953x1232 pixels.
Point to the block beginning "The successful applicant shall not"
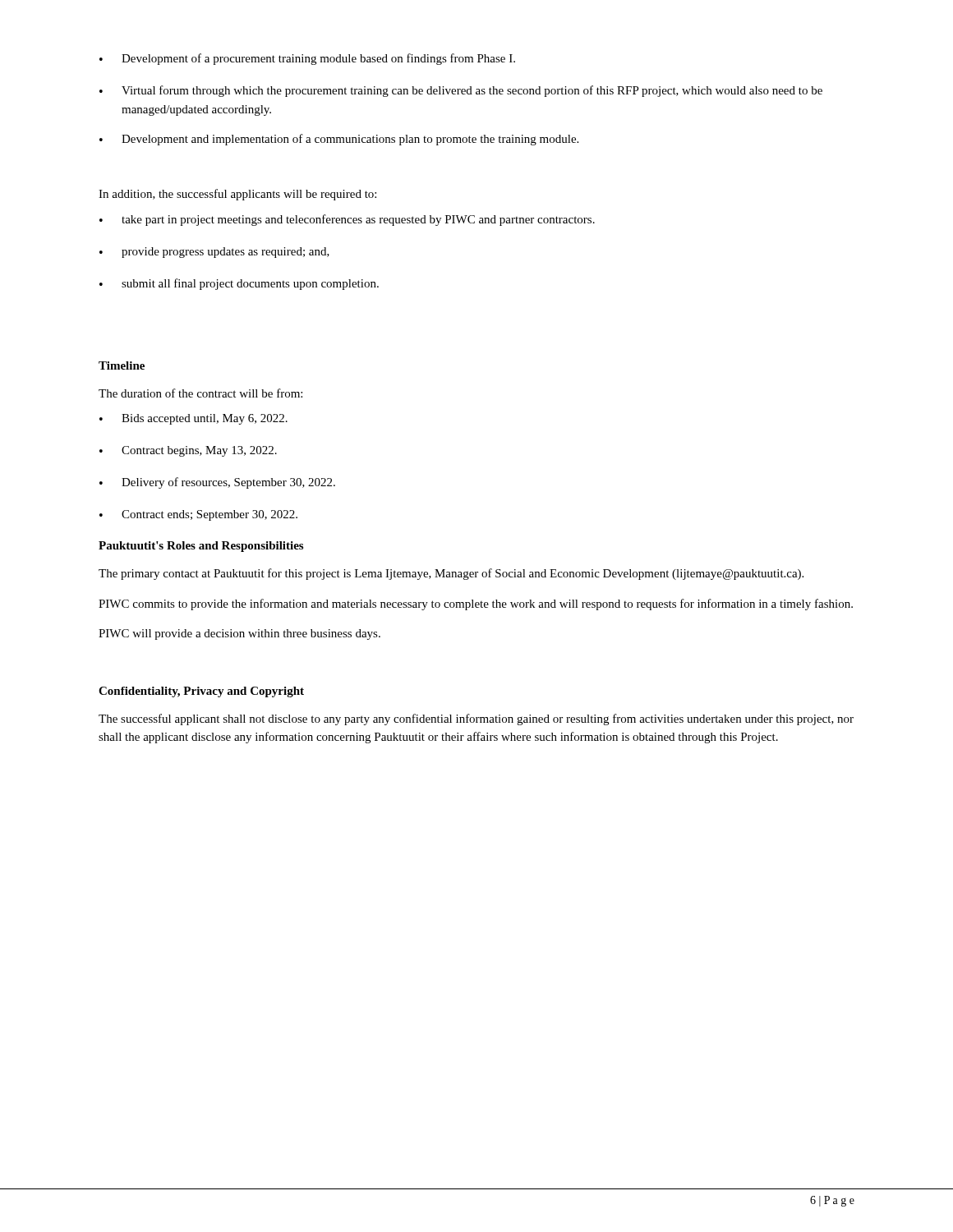click(x=476, y=728)
